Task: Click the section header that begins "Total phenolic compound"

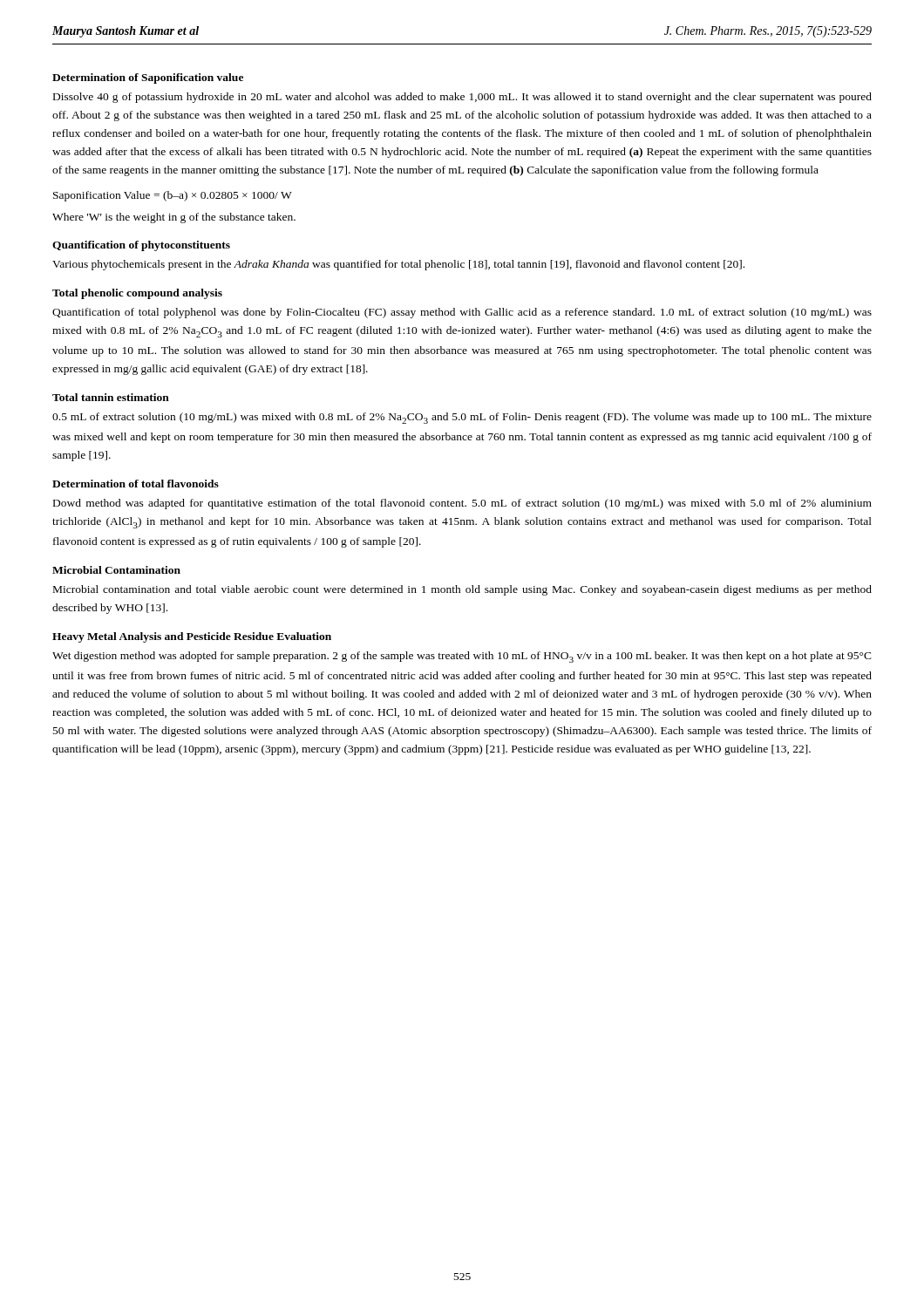Action: coord(137,293)
